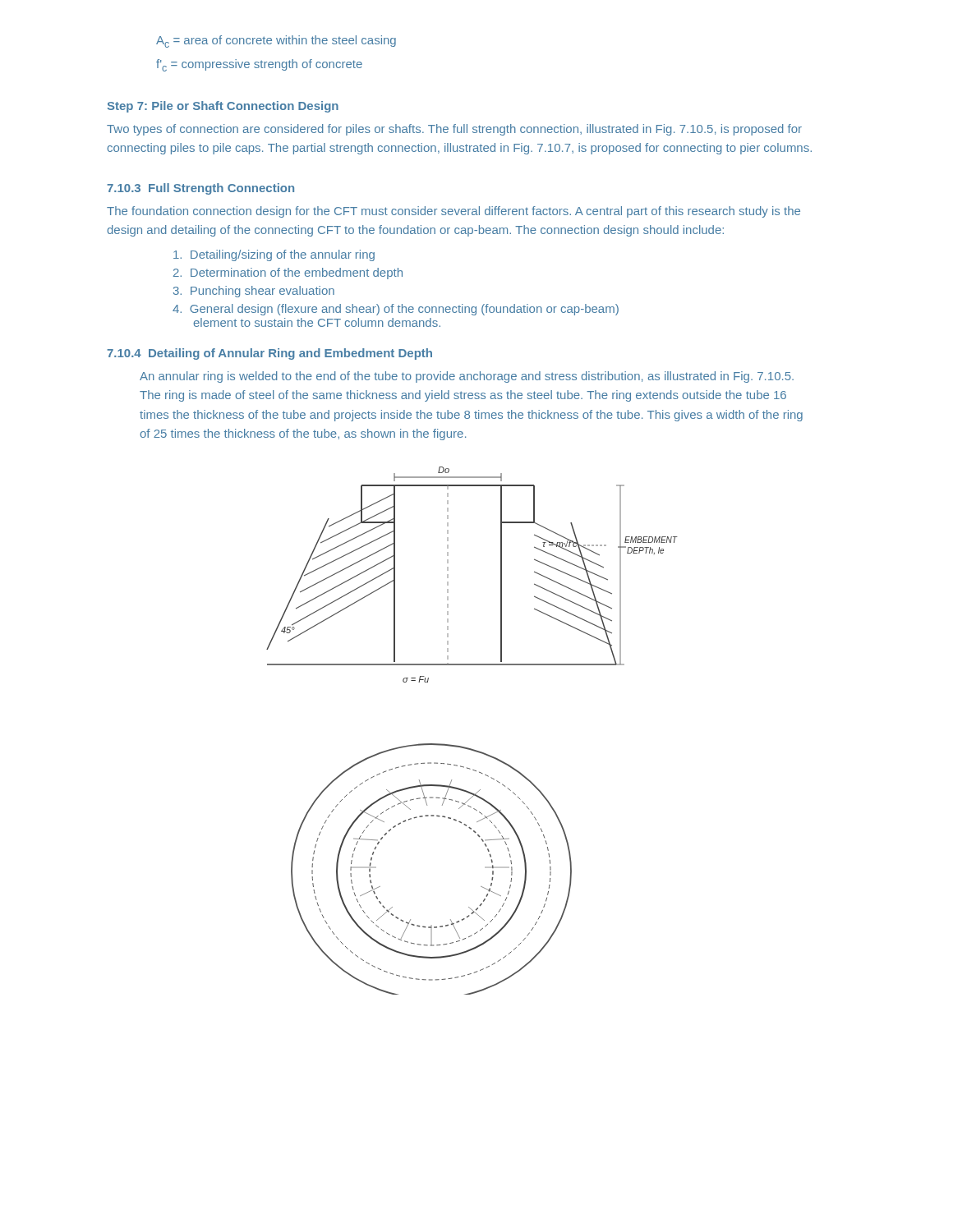The image size is (953, 1232).
Task: Click where it says "2. Determination of the embedment depth"
Action: coord(288,272)
